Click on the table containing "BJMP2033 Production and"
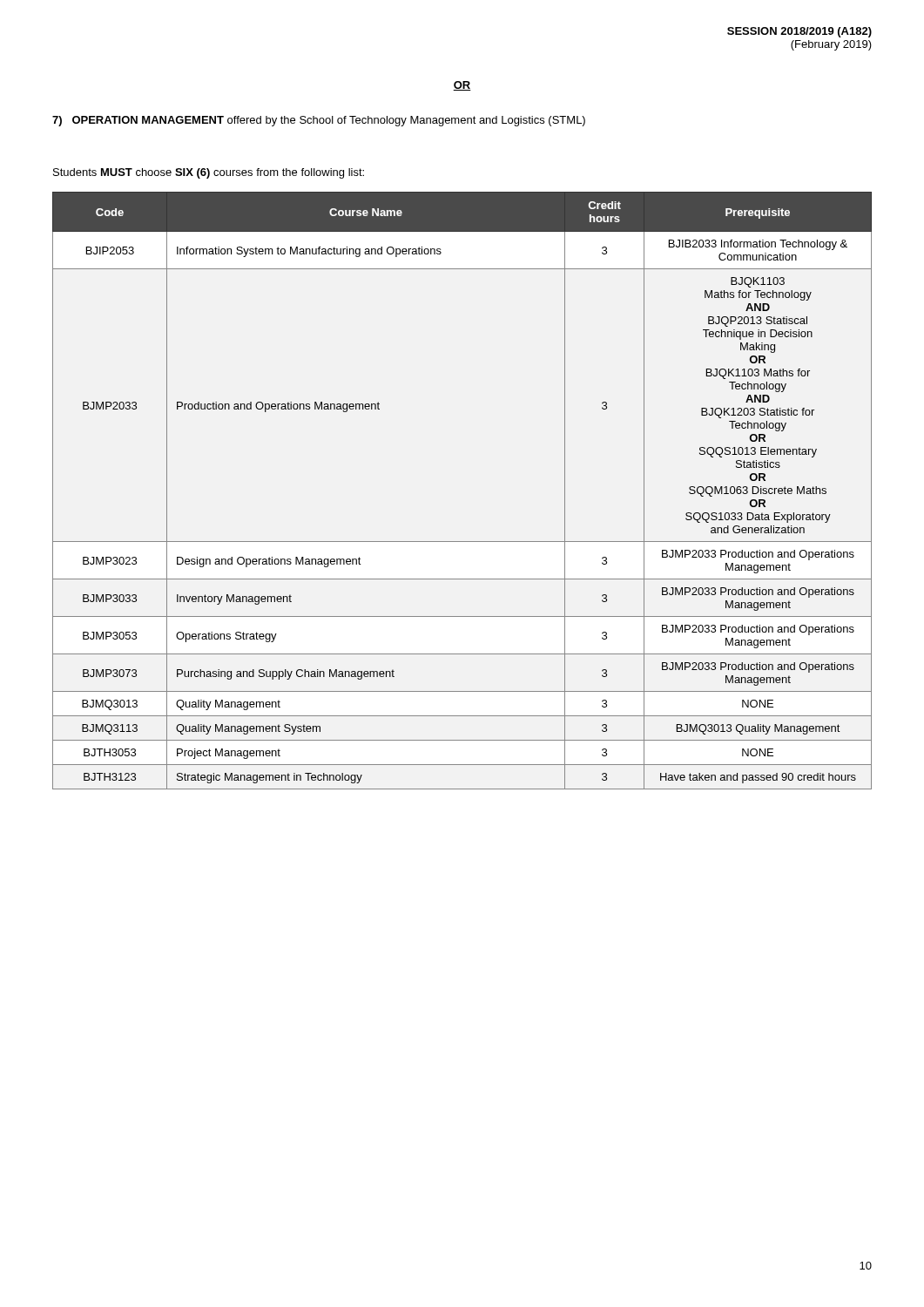This screenshot has height=1307, width=924. coord(462,491)
